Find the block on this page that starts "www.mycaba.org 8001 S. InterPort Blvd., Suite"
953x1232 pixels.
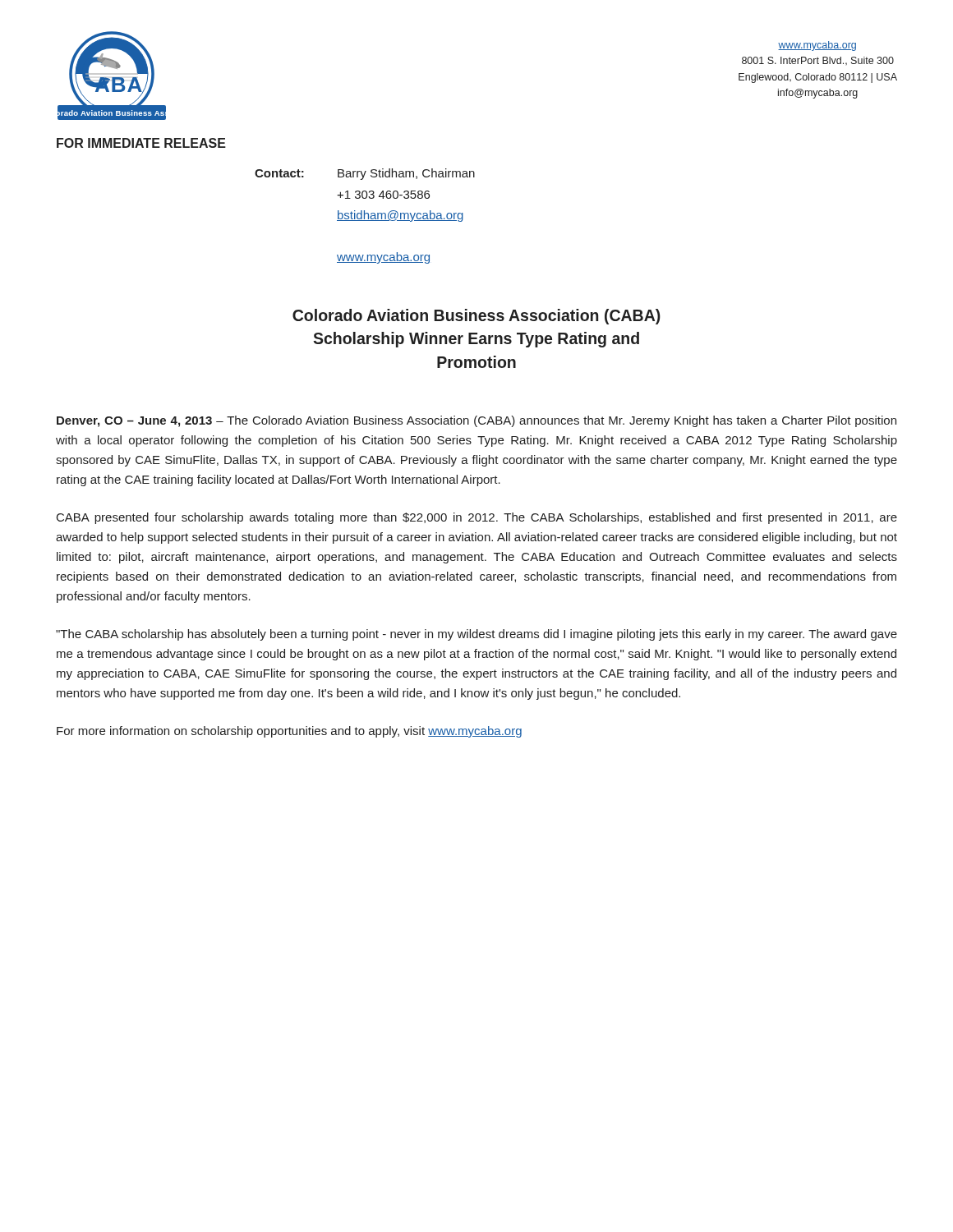818,69
